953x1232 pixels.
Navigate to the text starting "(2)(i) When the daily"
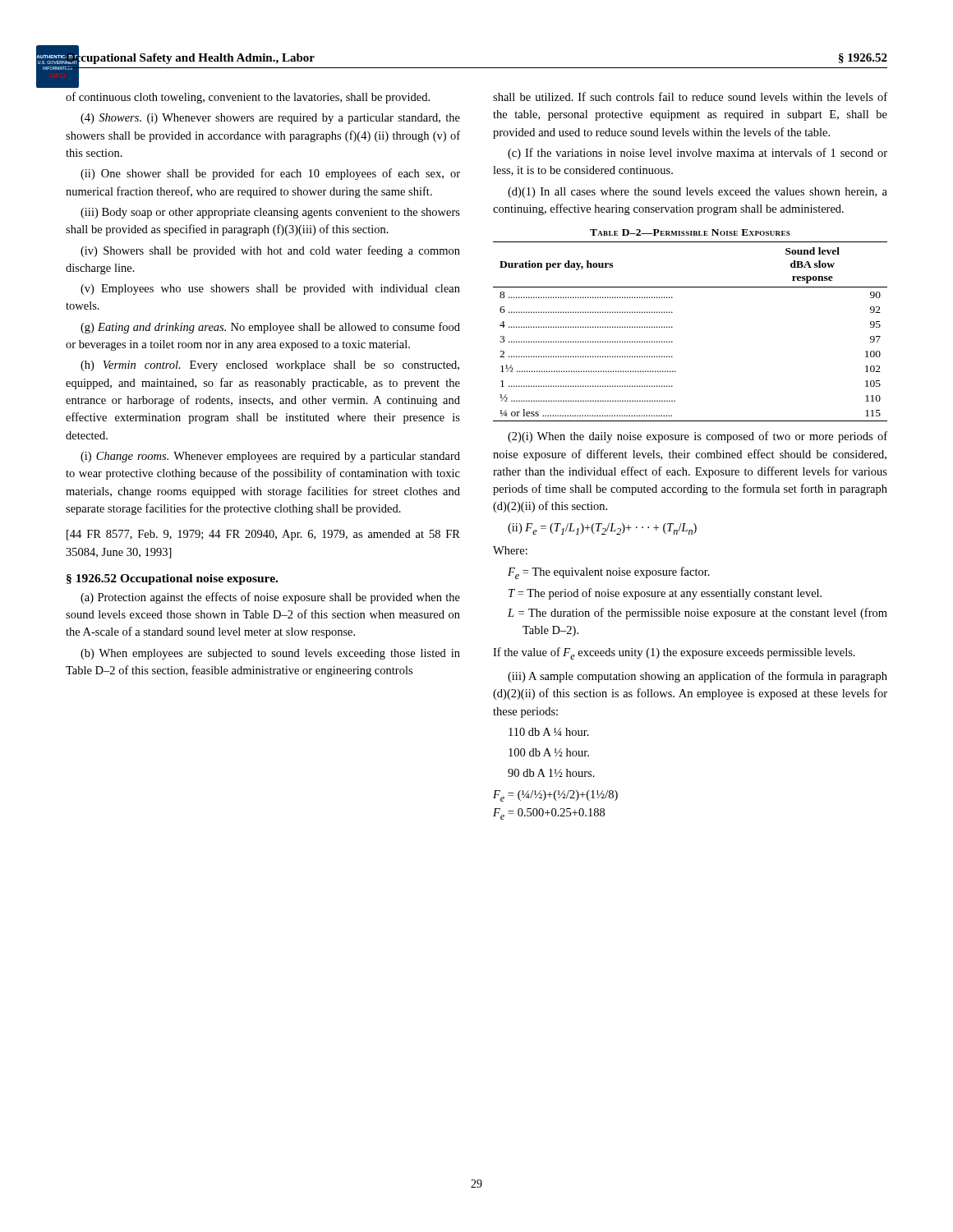[x=690, y=484]
